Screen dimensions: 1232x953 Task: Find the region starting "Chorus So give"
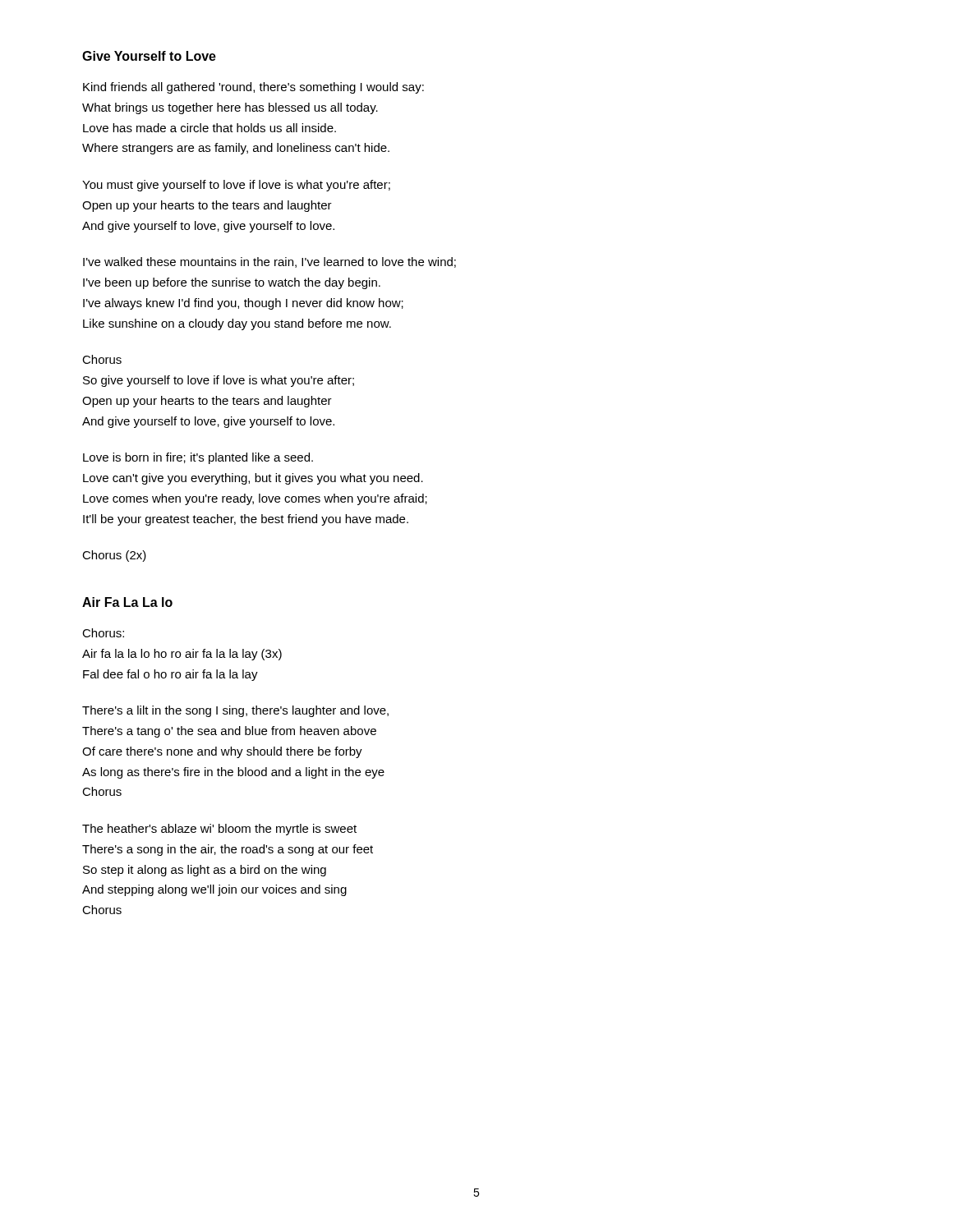coord(102,359)
